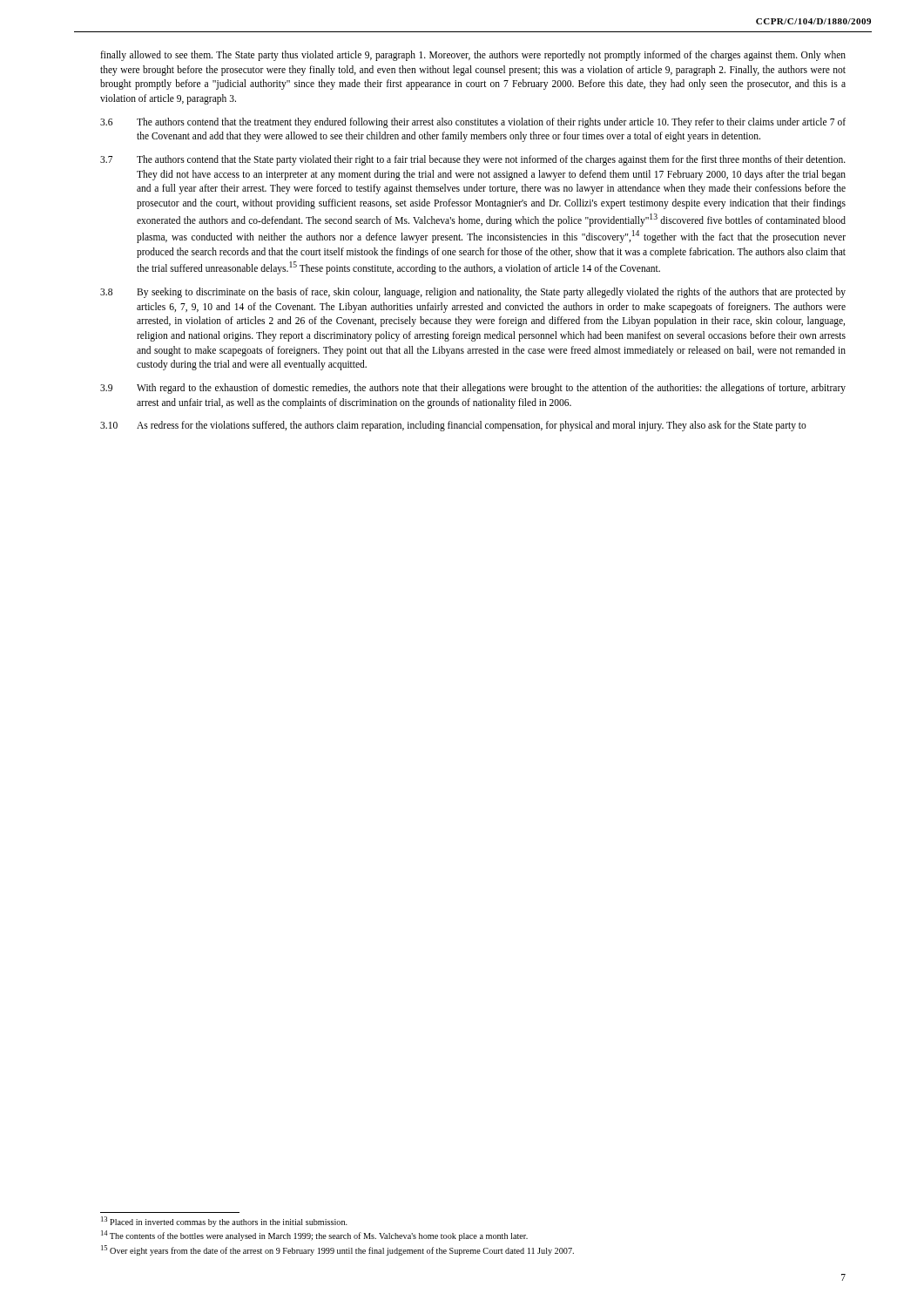
Task: Point to the block beginning "8 By seeking"
Action: click(x=473, y=328)
